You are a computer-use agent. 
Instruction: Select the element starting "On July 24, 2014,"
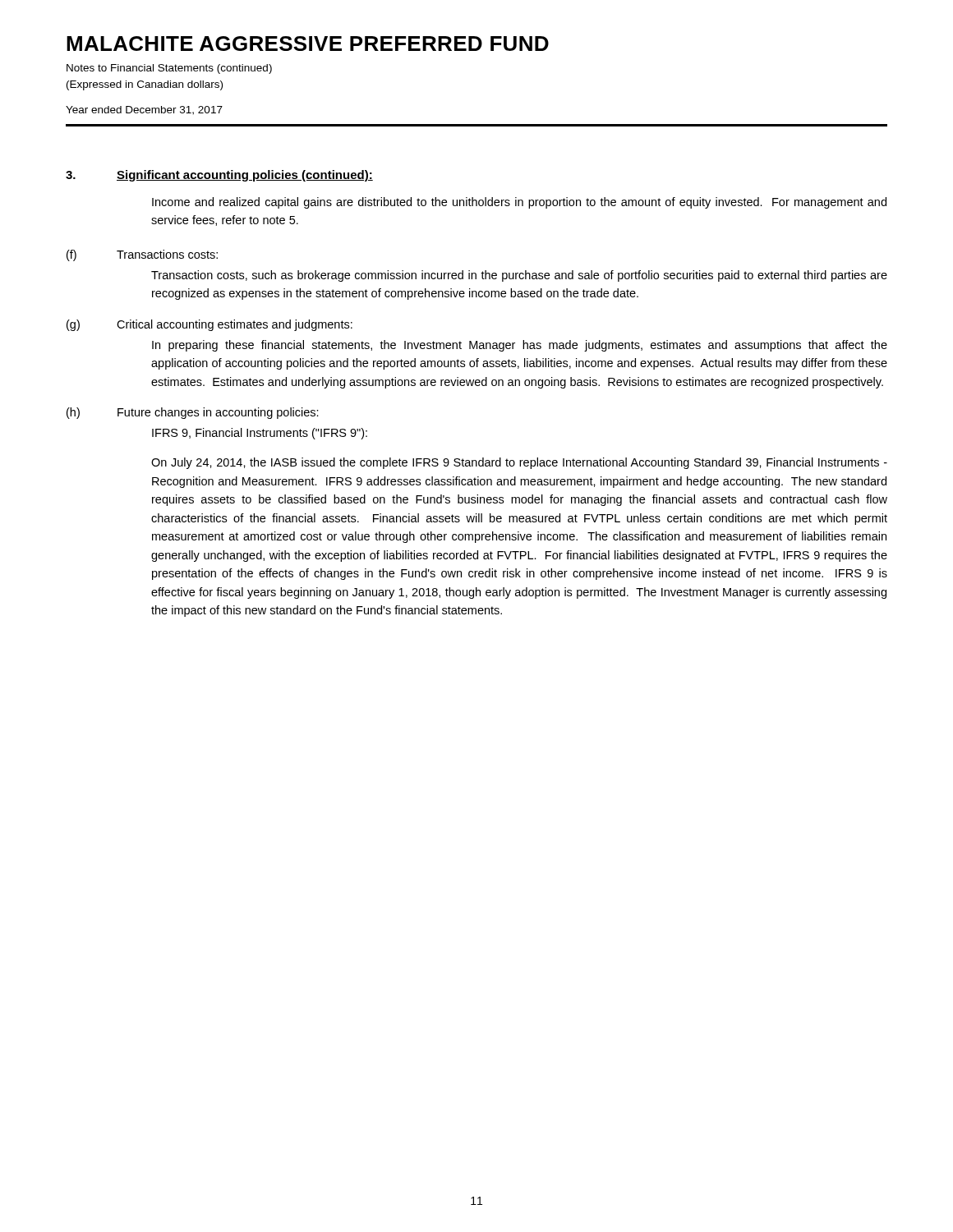[519, 537]
